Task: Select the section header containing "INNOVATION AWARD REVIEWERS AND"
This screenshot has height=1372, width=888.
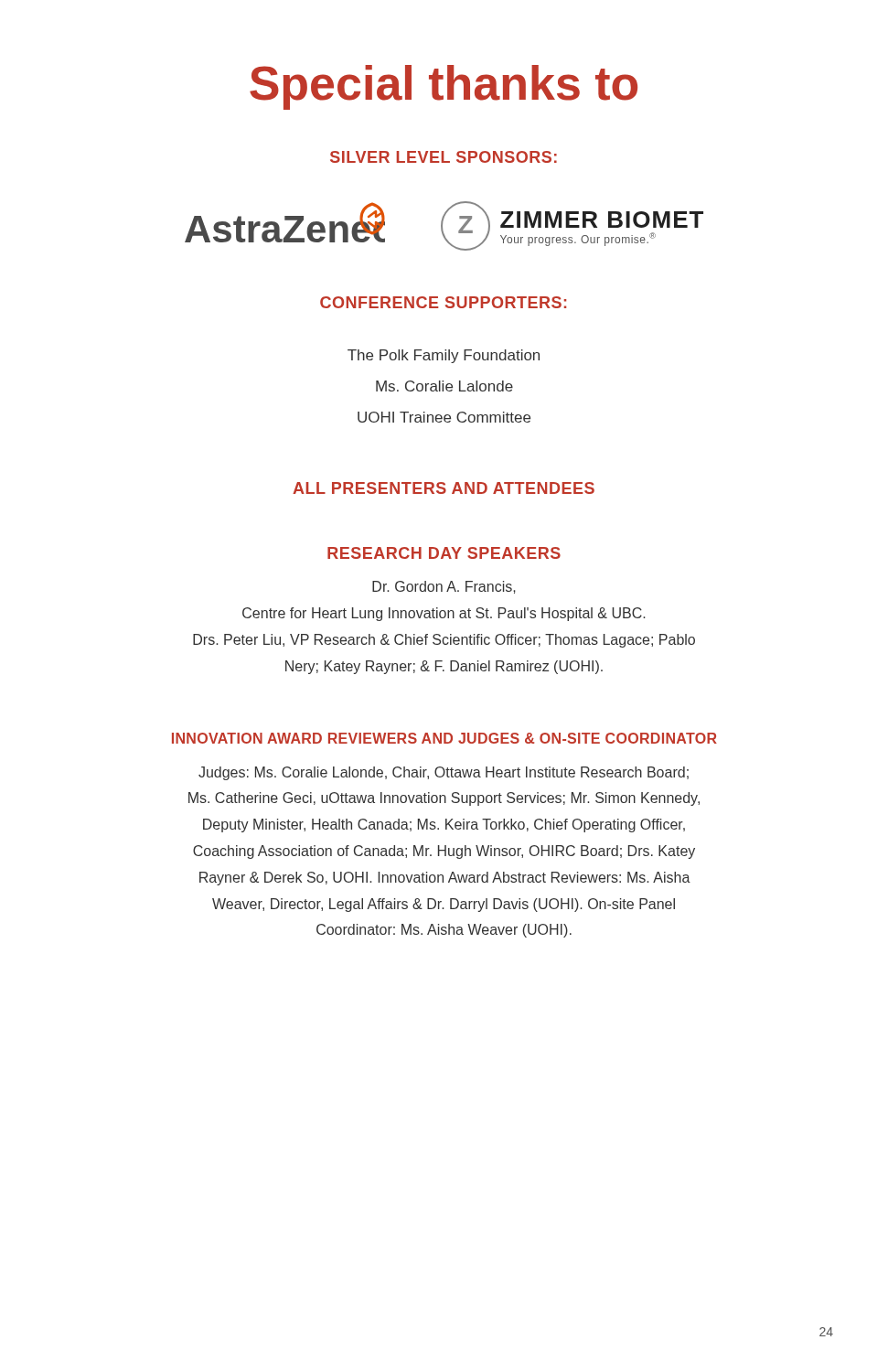Action: click(444, 738)
